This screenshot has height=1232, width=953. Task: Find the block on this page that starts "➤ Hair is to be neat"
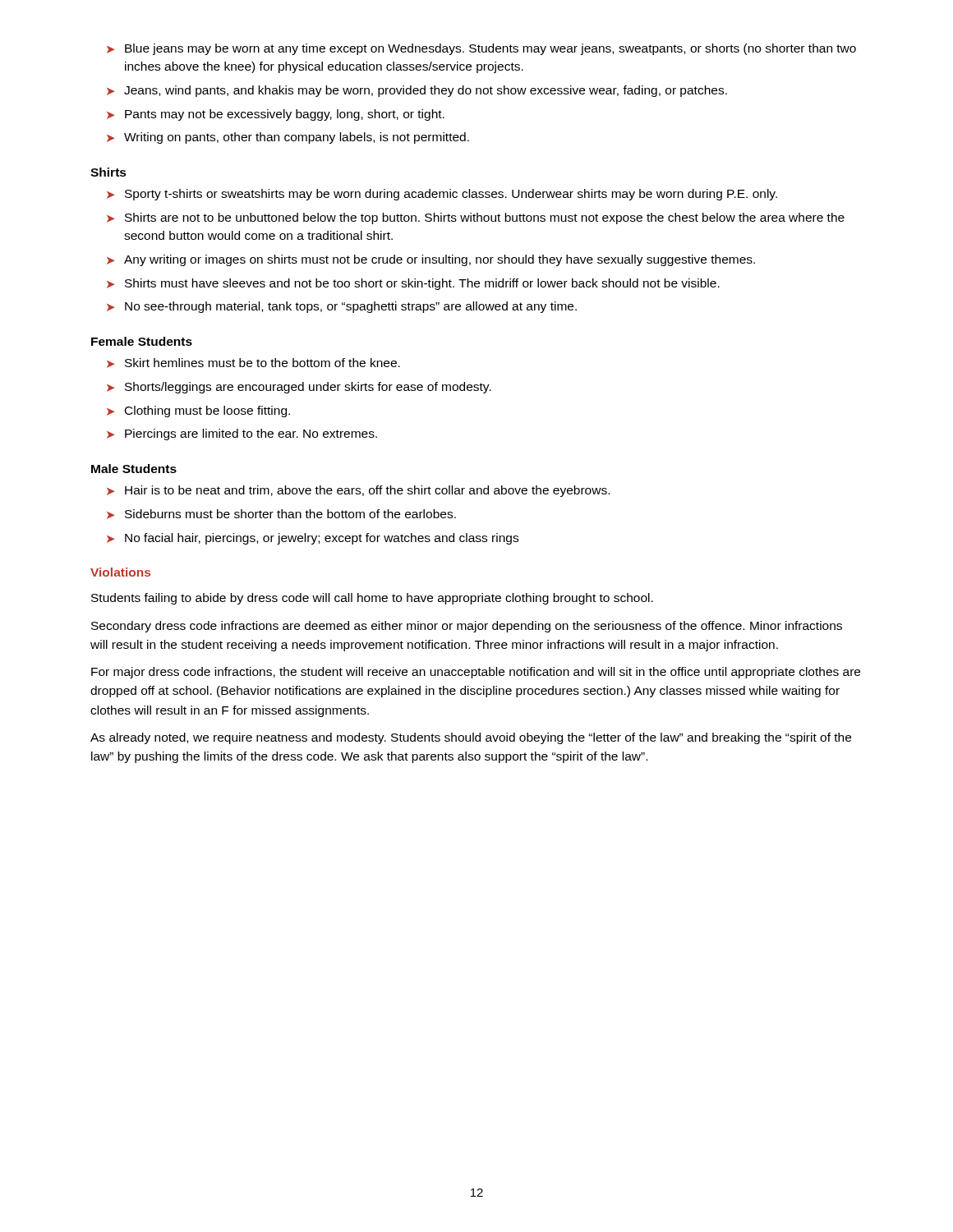pos(484,491)
